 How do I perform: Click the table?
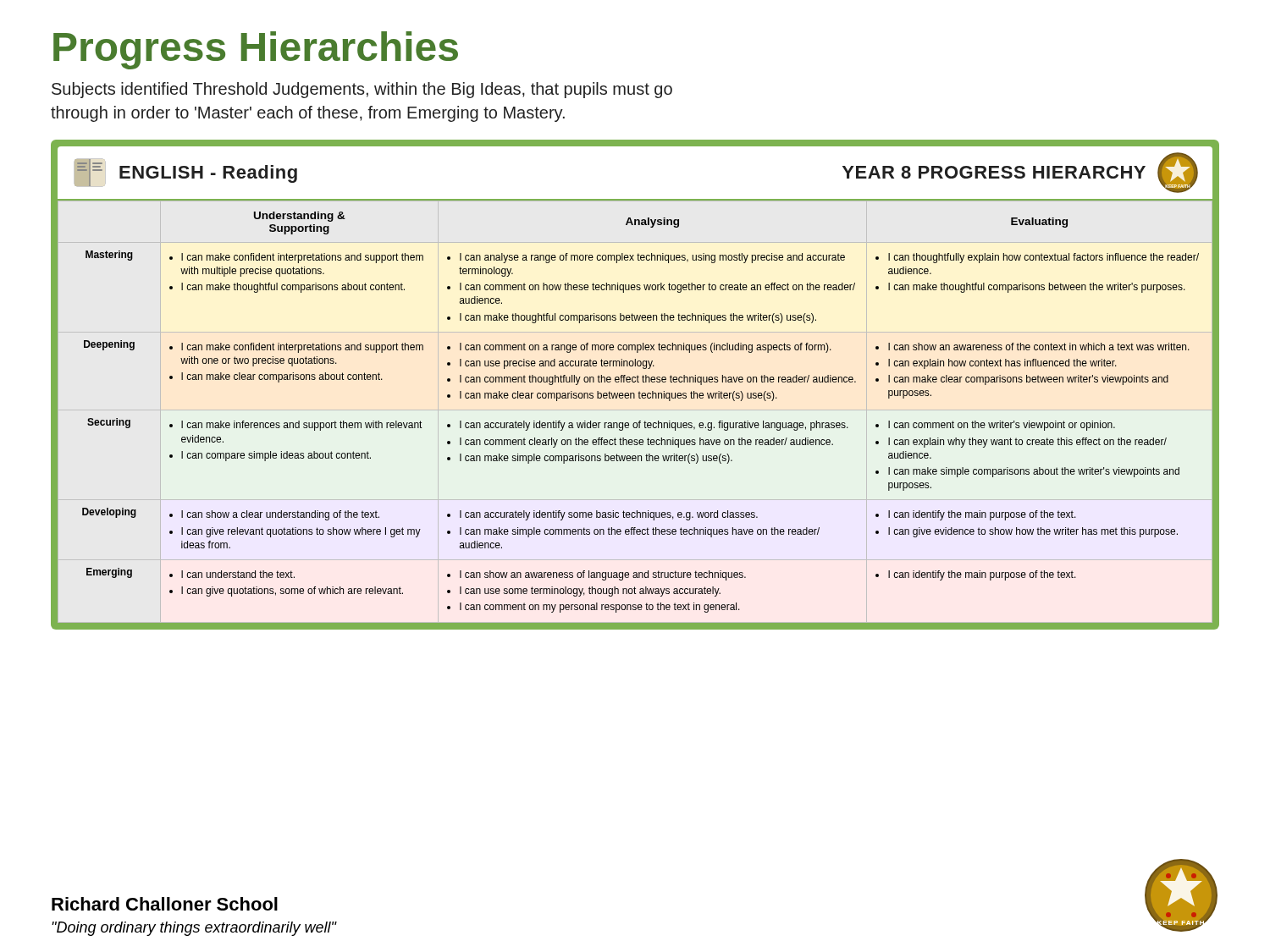[635, 384]
